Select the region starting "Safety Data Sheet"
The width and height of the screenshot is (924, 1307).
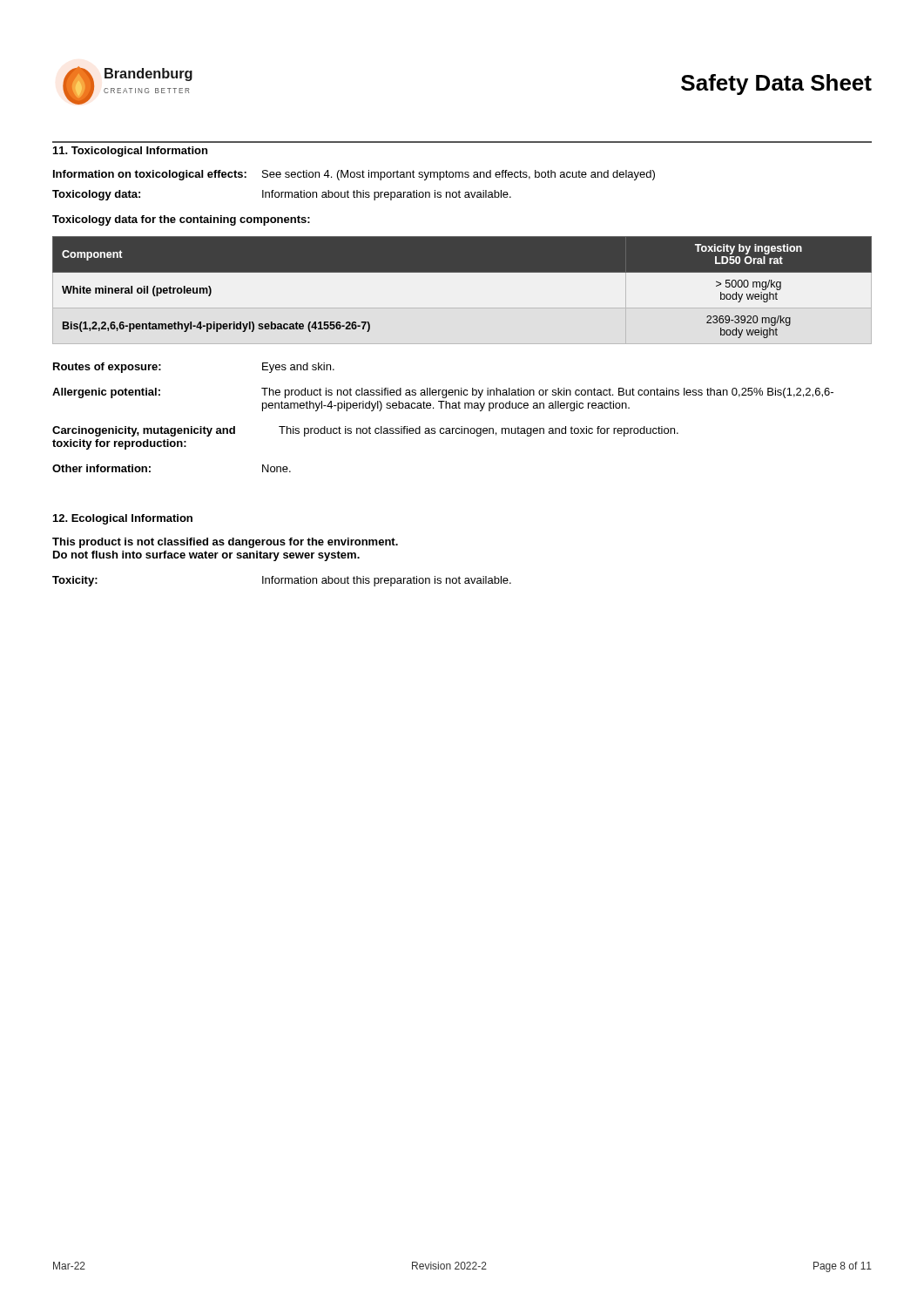(776, 82)
